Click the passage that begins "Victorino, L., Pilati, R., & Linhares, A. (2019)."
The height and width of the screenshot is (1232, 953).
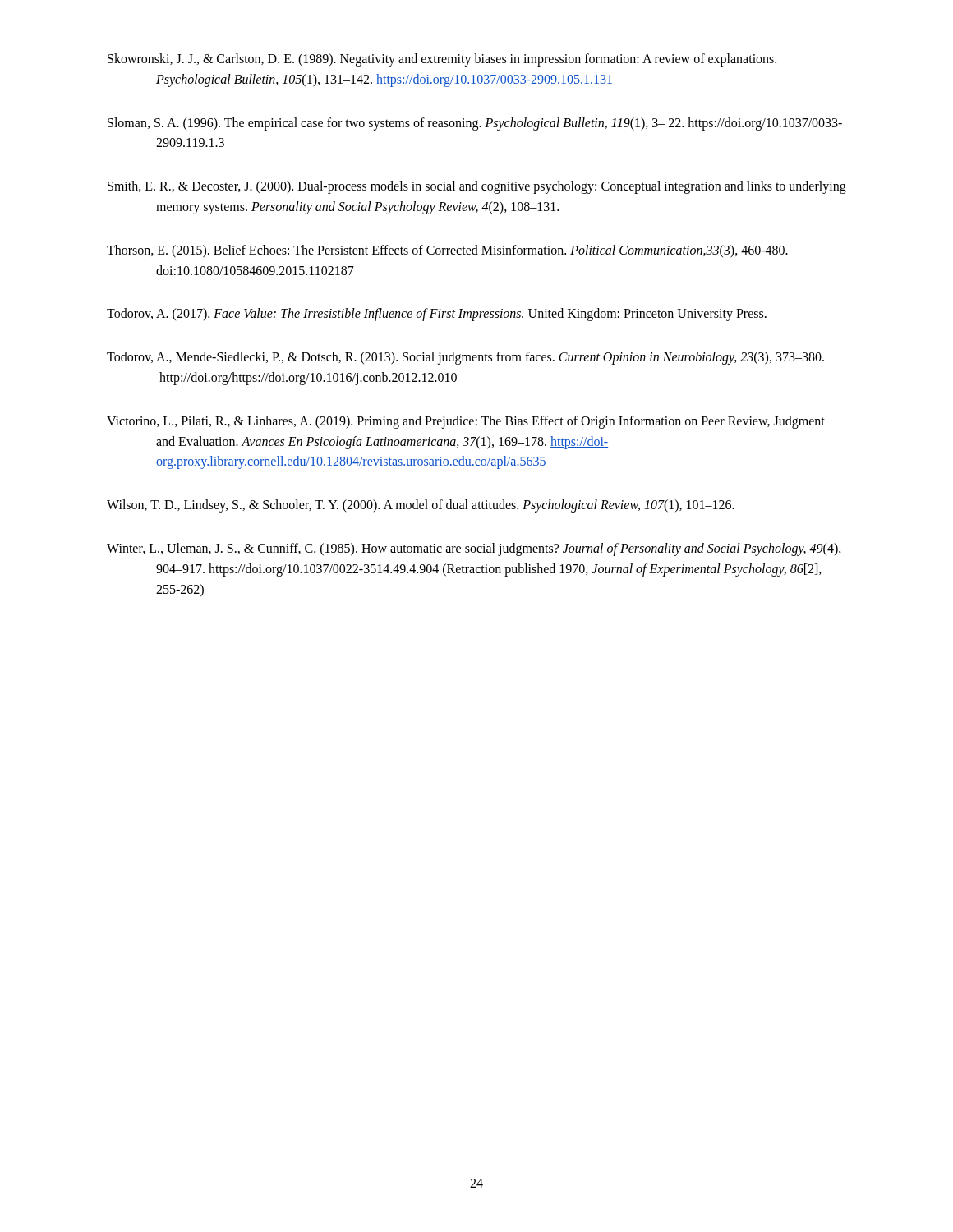tap(466, 441)
